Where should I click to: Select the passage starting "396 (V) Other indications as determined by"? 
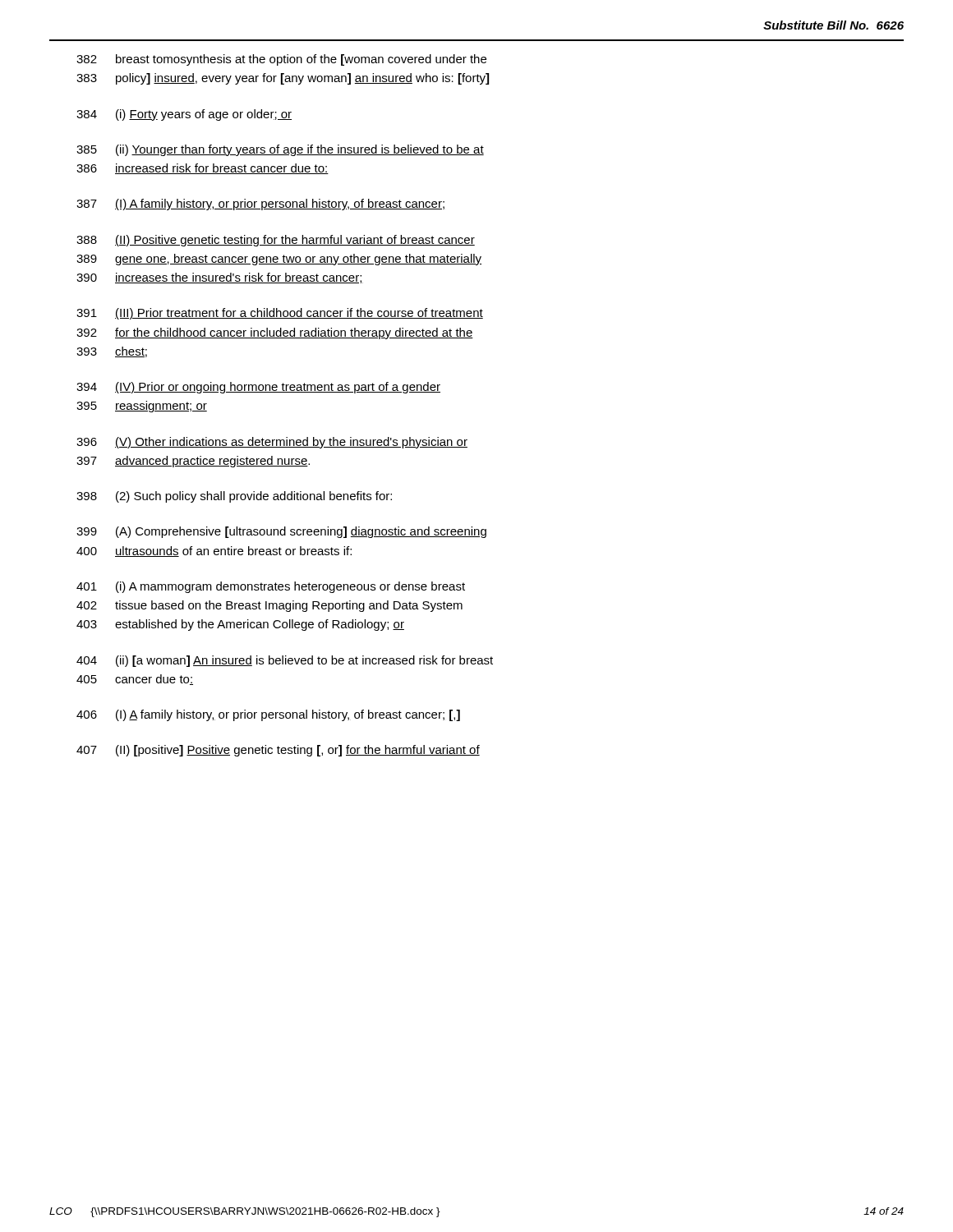476,451
